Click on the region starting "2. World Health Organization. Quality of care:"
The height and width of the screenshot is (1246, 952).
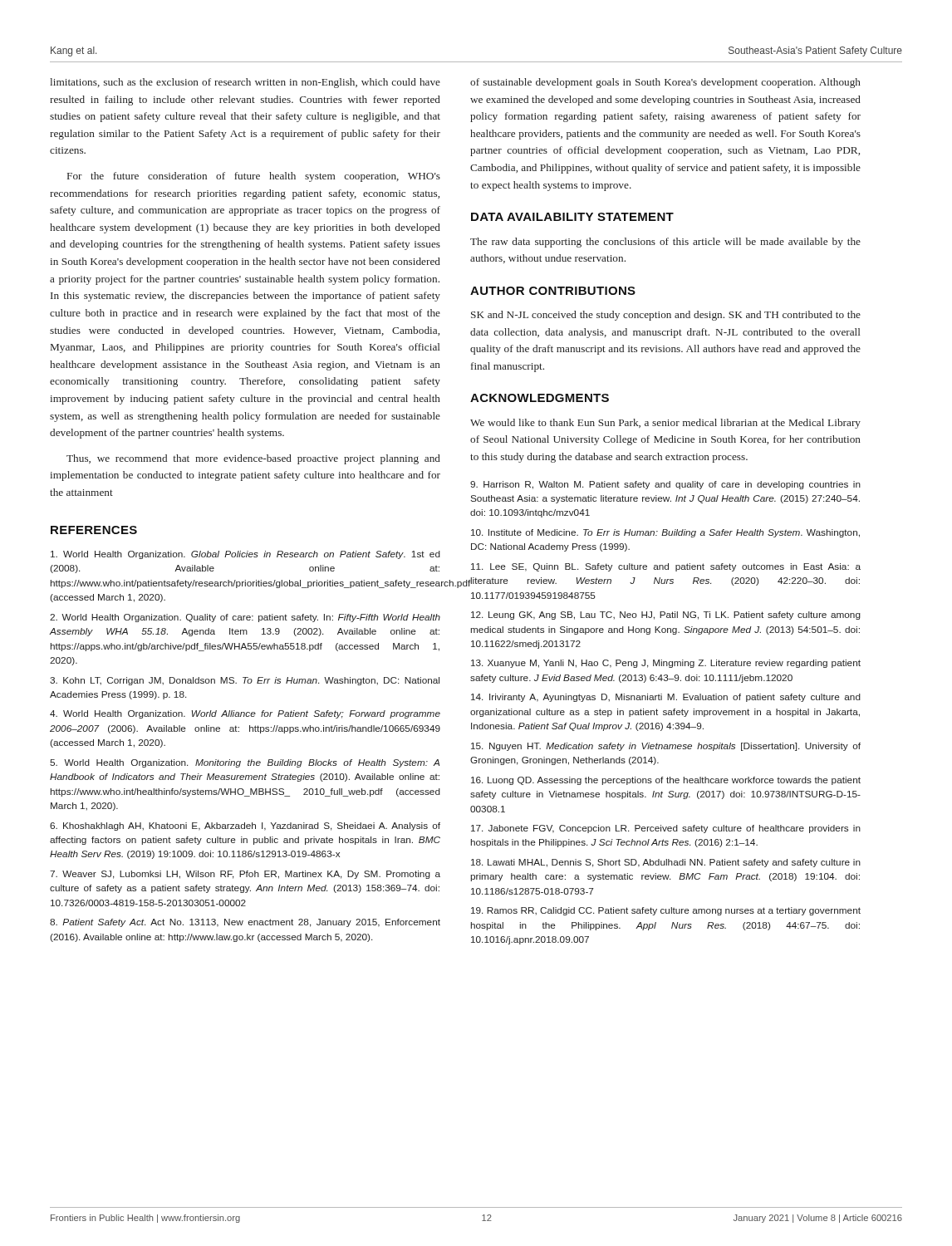[x=245, y=639]
